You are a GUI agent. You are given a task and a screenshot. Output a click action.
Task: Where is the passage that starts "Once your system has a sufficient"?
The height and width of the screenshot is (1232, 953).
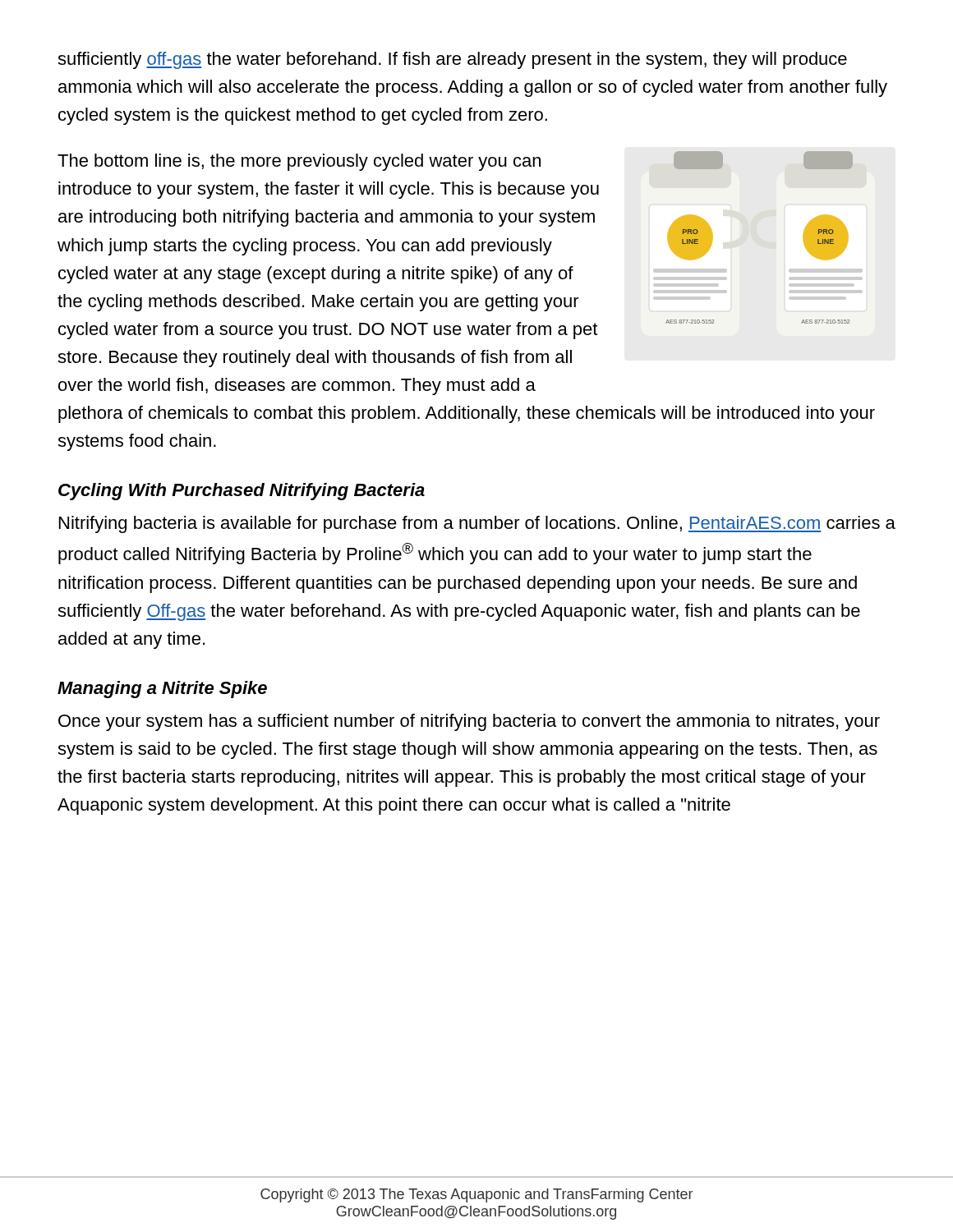pyautogui.click(x=469, y=763)
